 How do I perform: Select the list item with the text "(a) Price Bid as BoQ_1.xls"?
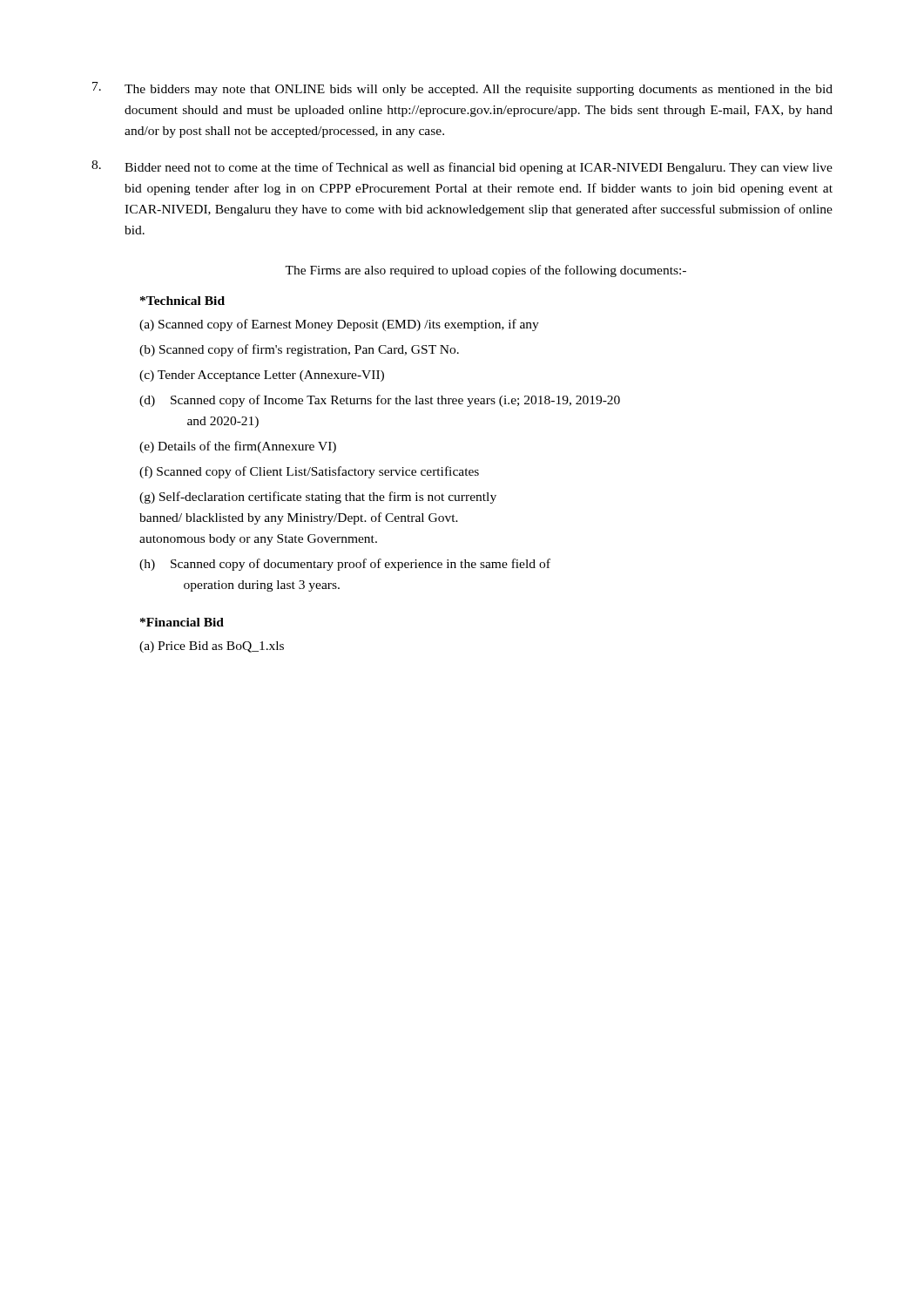click(x=212, y=645)
